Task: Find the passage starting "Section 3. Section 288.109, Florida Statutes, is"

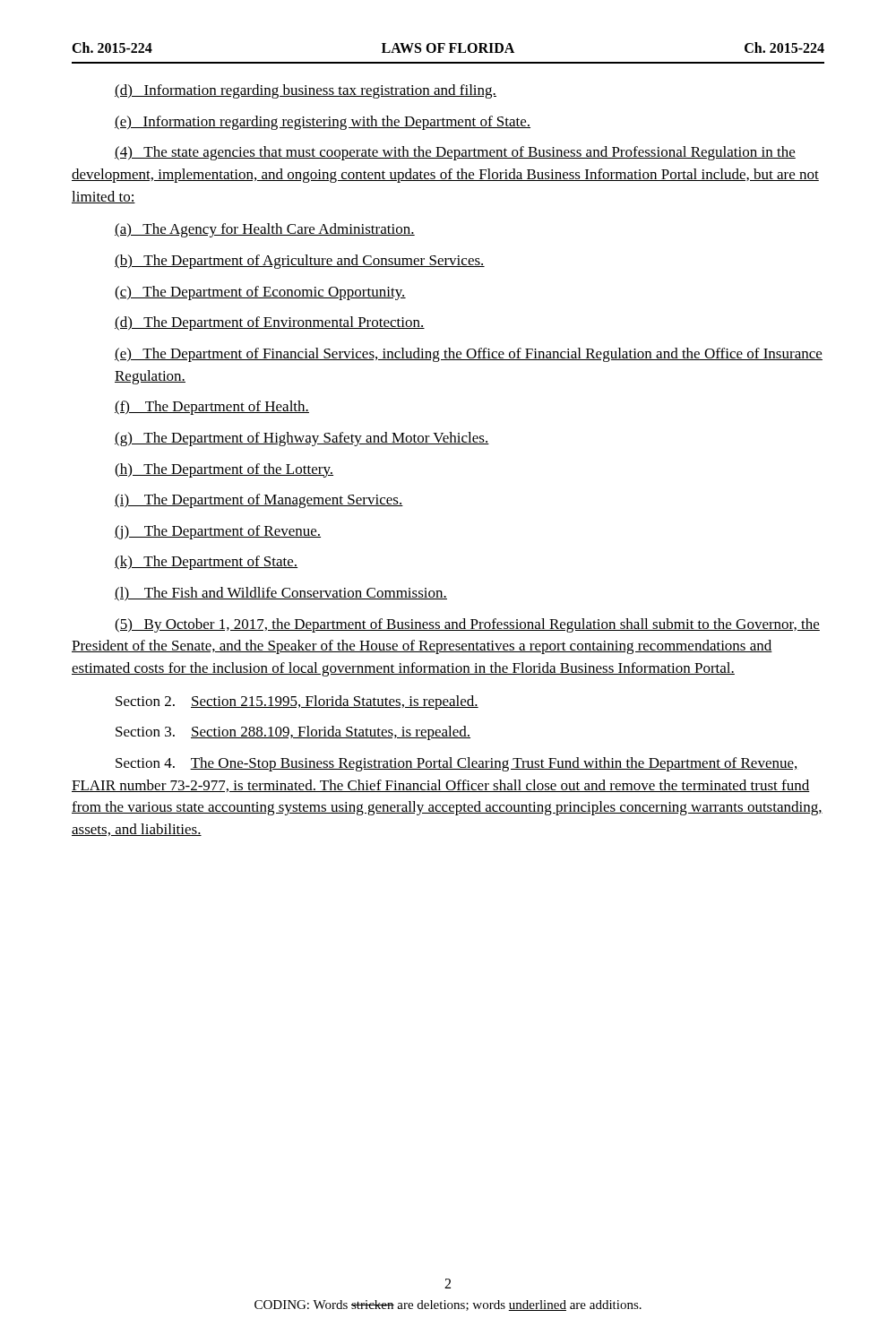Action: tap(293, 732)
